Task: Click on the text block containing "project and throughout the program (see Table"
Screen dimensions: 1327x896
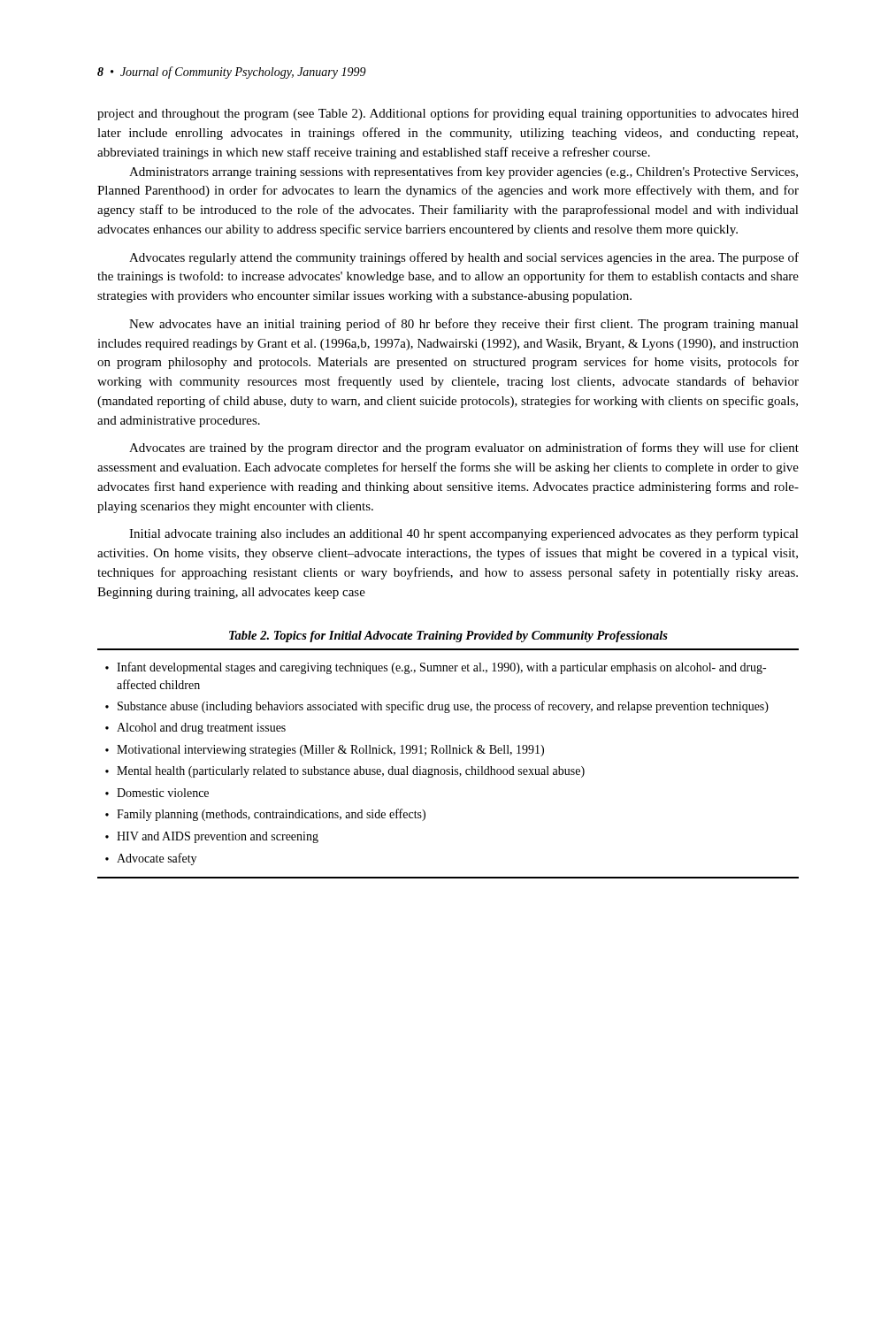Action: [x=448, y=134]
